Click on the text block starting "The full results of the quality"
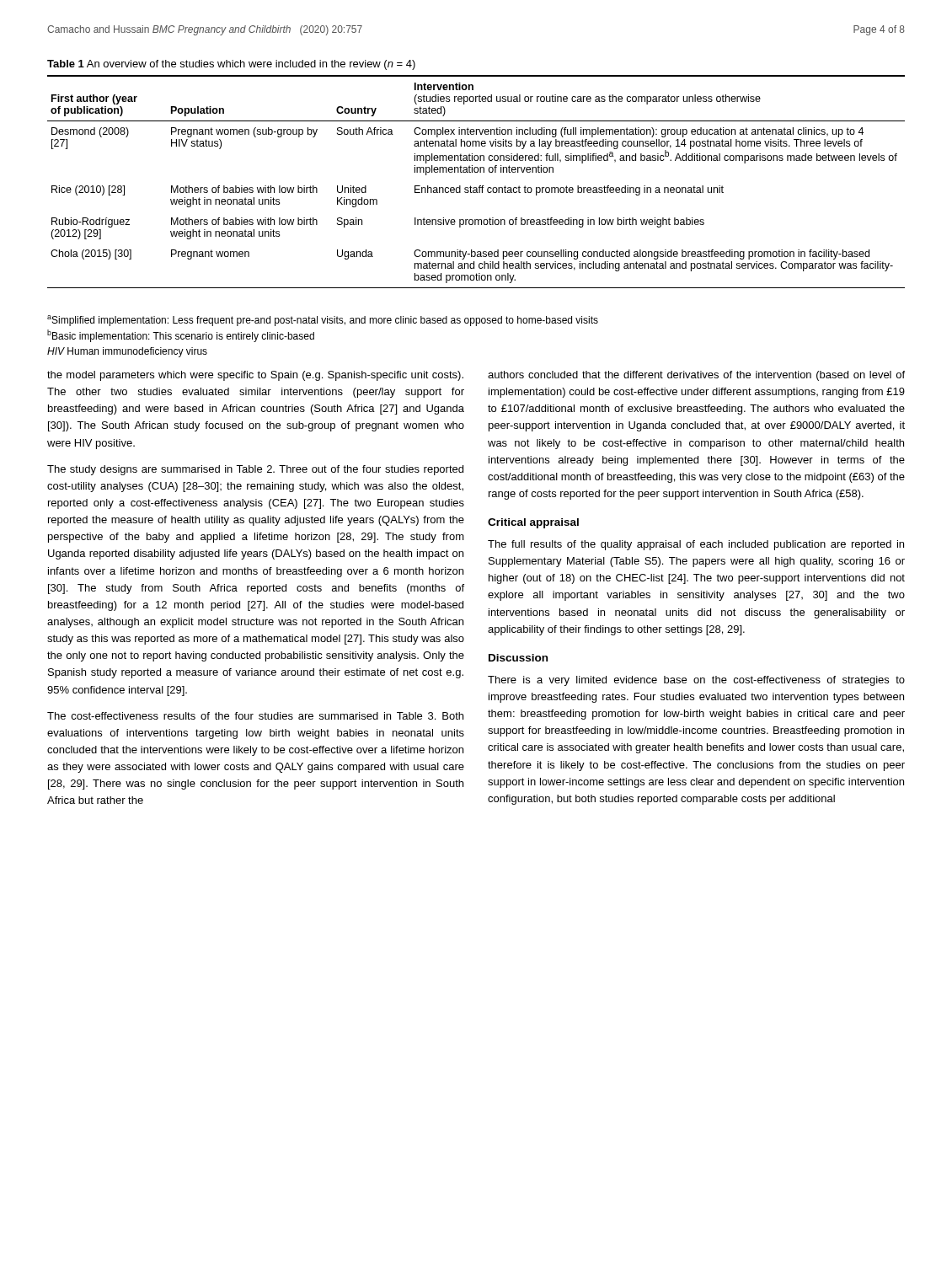 click(x=696, y=587)
